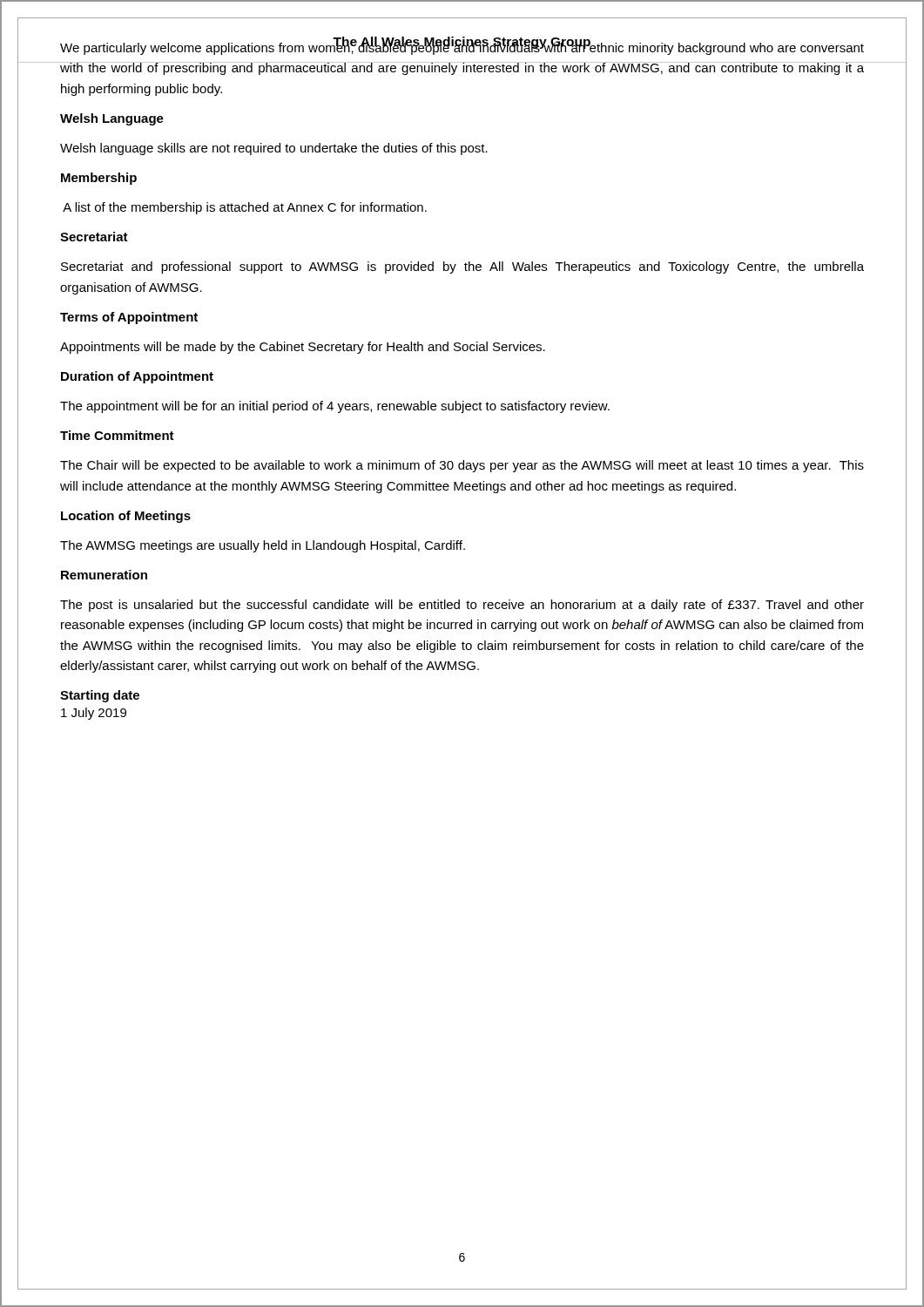Click on the section header that reads "Time Commitment"
The width and height of the screenshot is (924, 1307).
[117, 435]
